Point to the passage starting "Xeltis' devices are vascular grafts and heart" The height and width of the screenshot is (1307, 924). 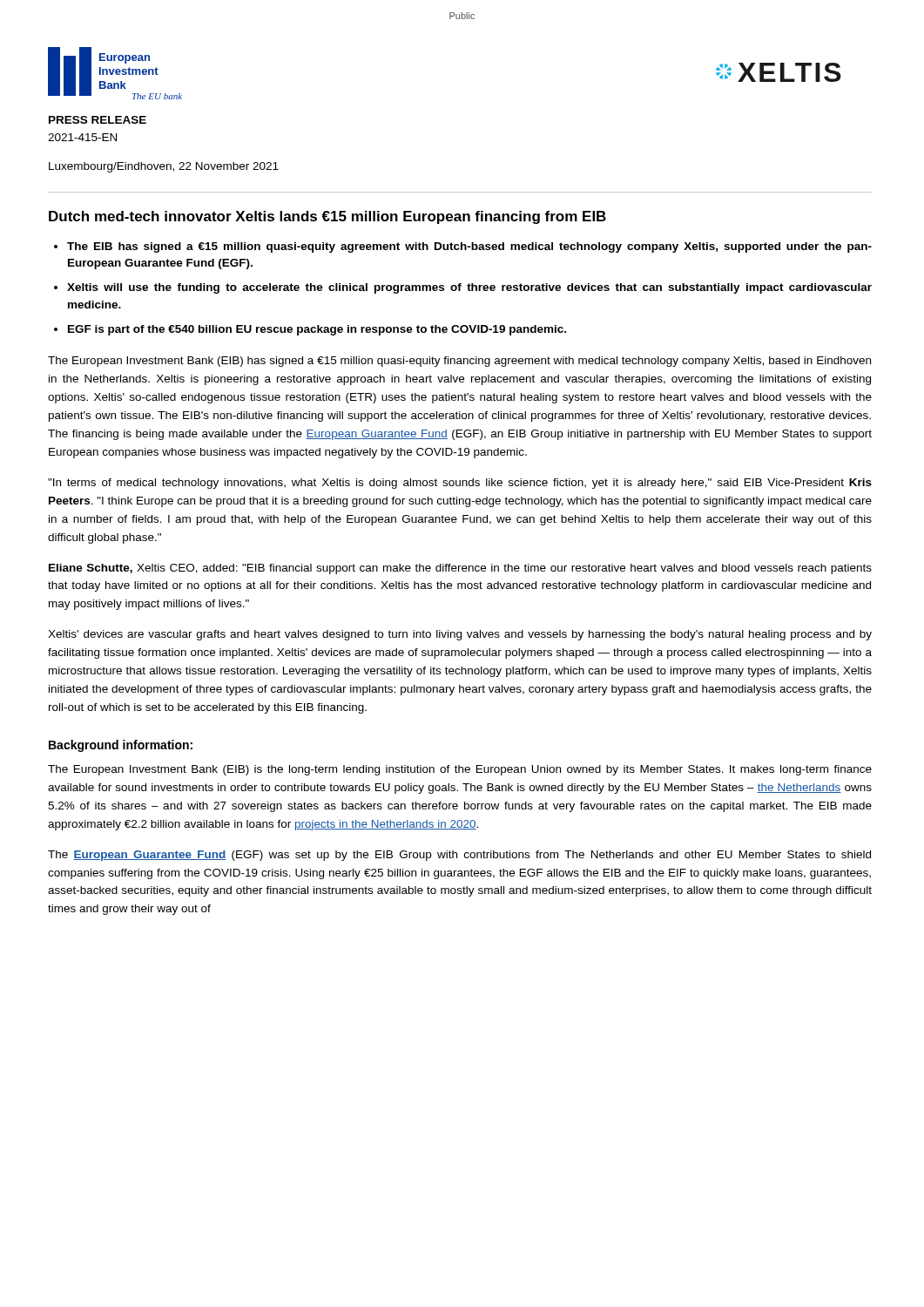click(460, 671)
